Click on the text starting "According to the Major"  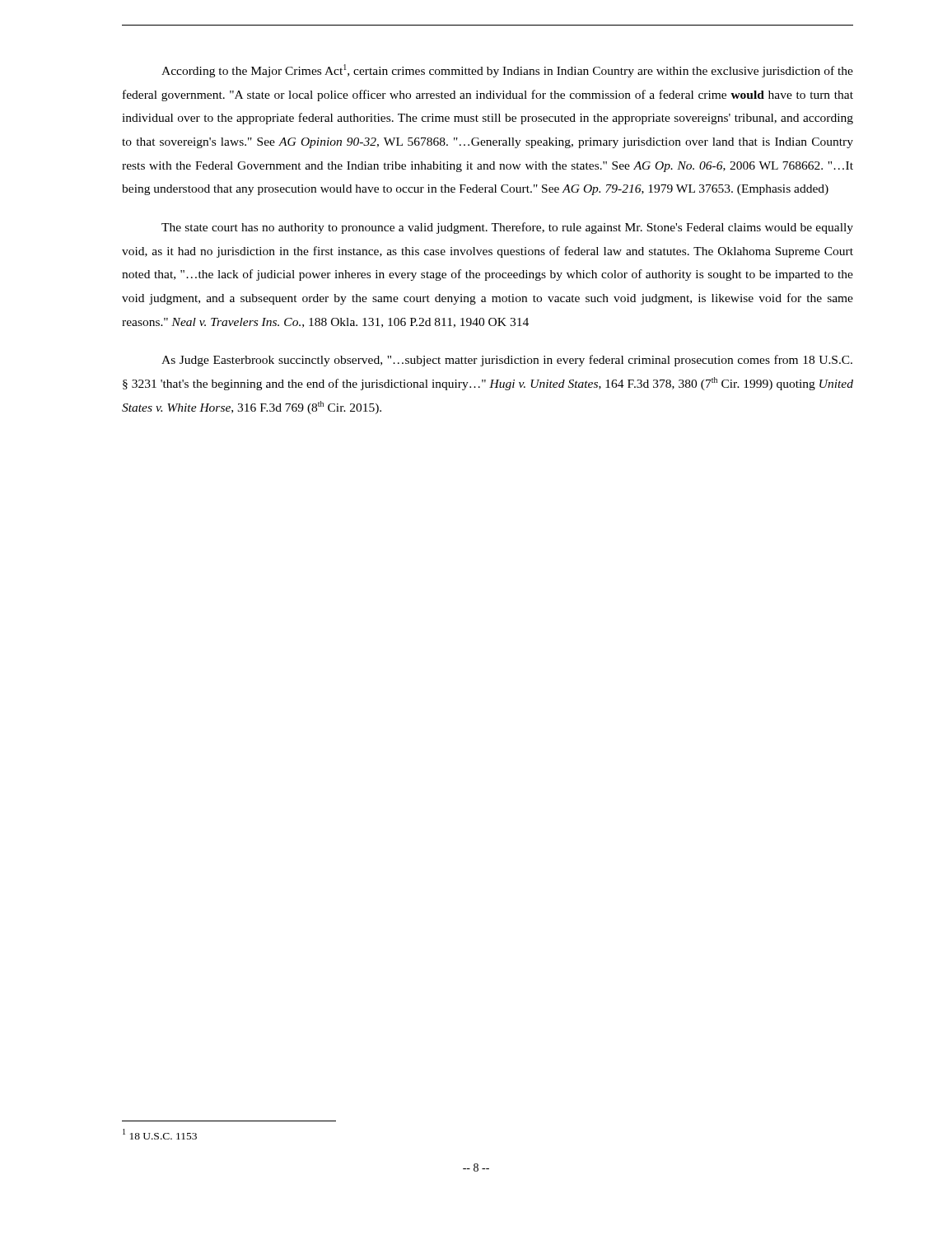pos(488,129)
